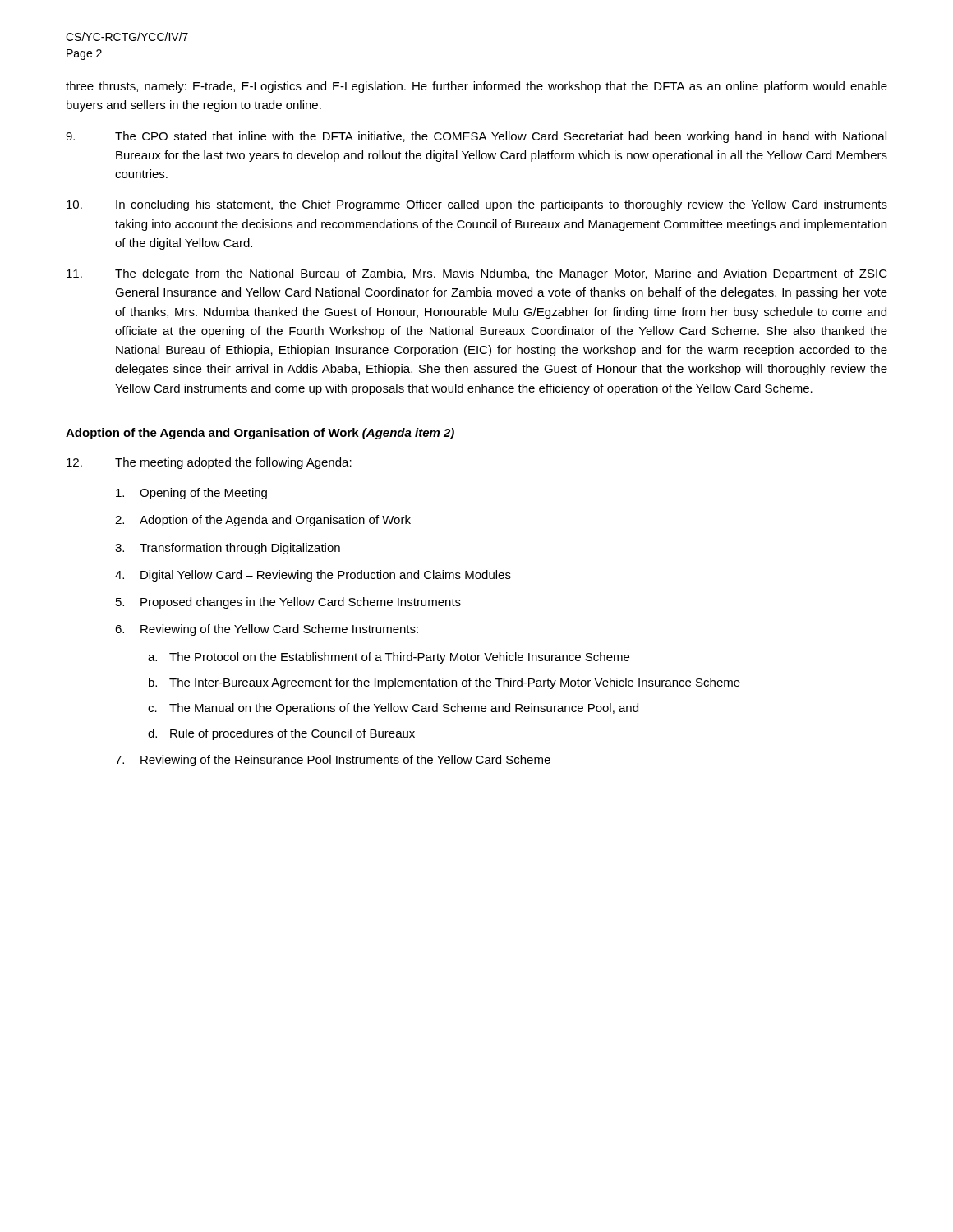Select the text starting "a. The Protocol on the"

pyautogui.click(x=518, y=656)
